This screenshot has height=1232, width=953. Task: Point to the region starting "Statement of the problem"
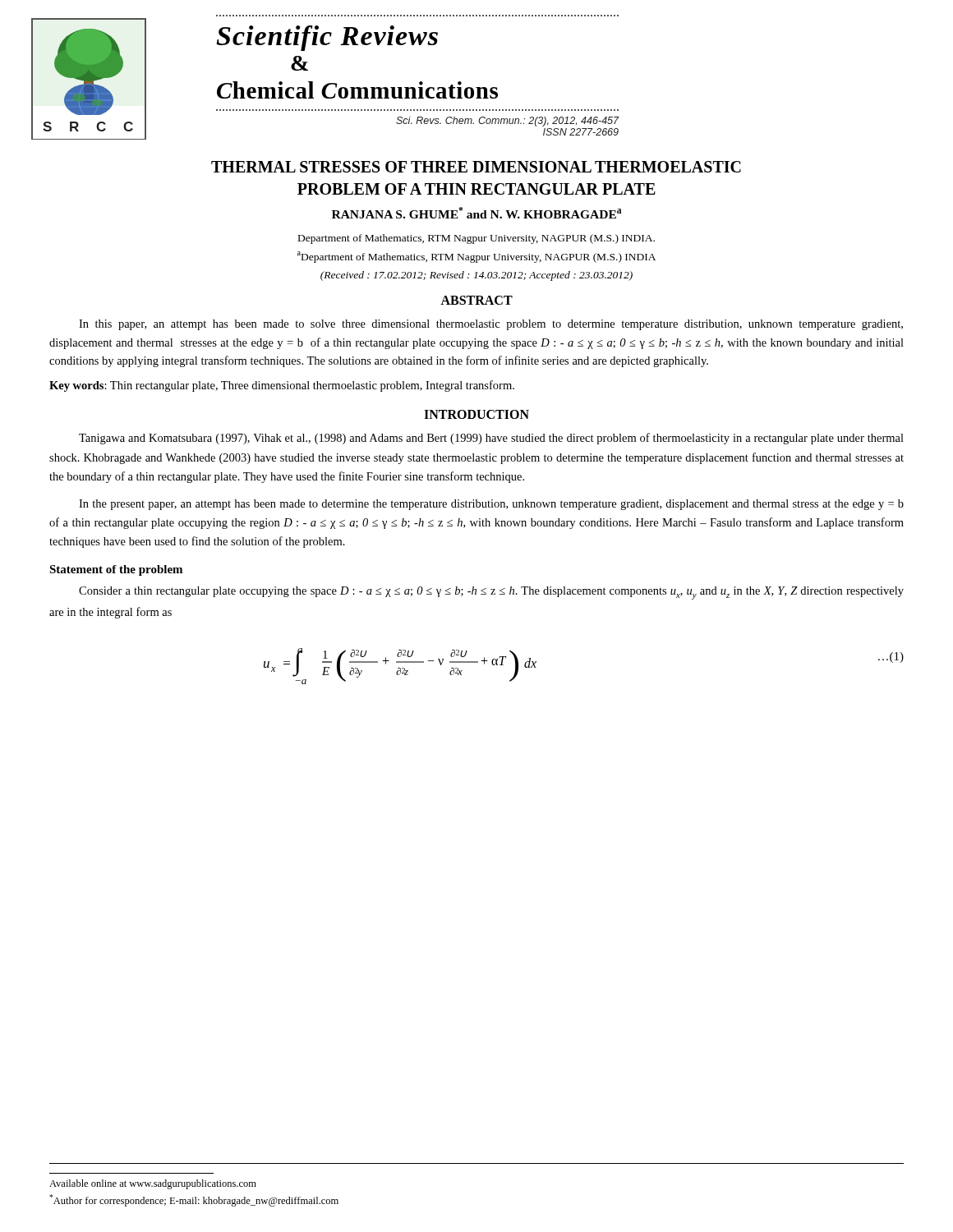[x=116, y=570]
